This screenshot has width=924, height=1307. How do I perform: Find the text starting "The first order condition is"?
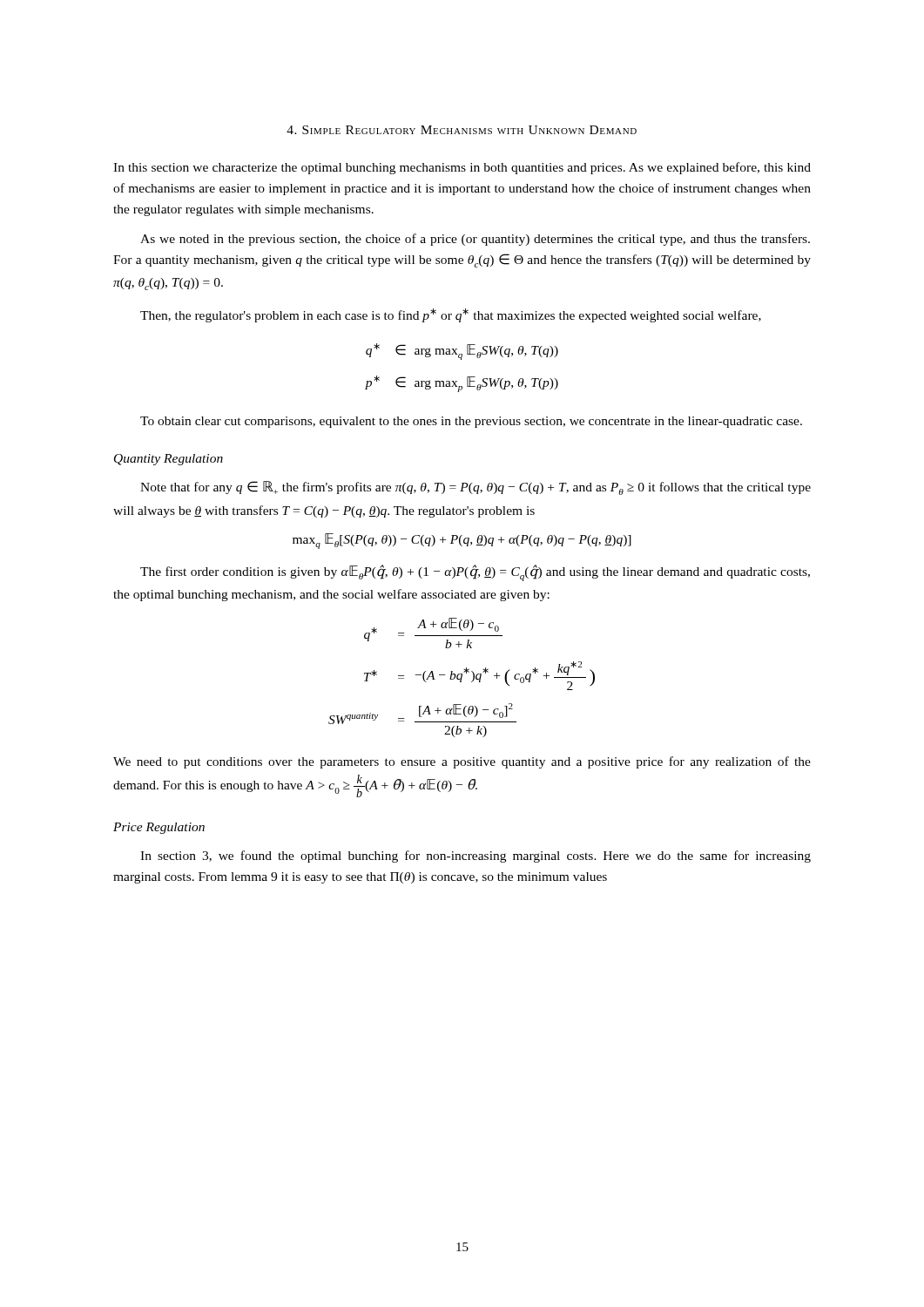click(x=462, y=582)
